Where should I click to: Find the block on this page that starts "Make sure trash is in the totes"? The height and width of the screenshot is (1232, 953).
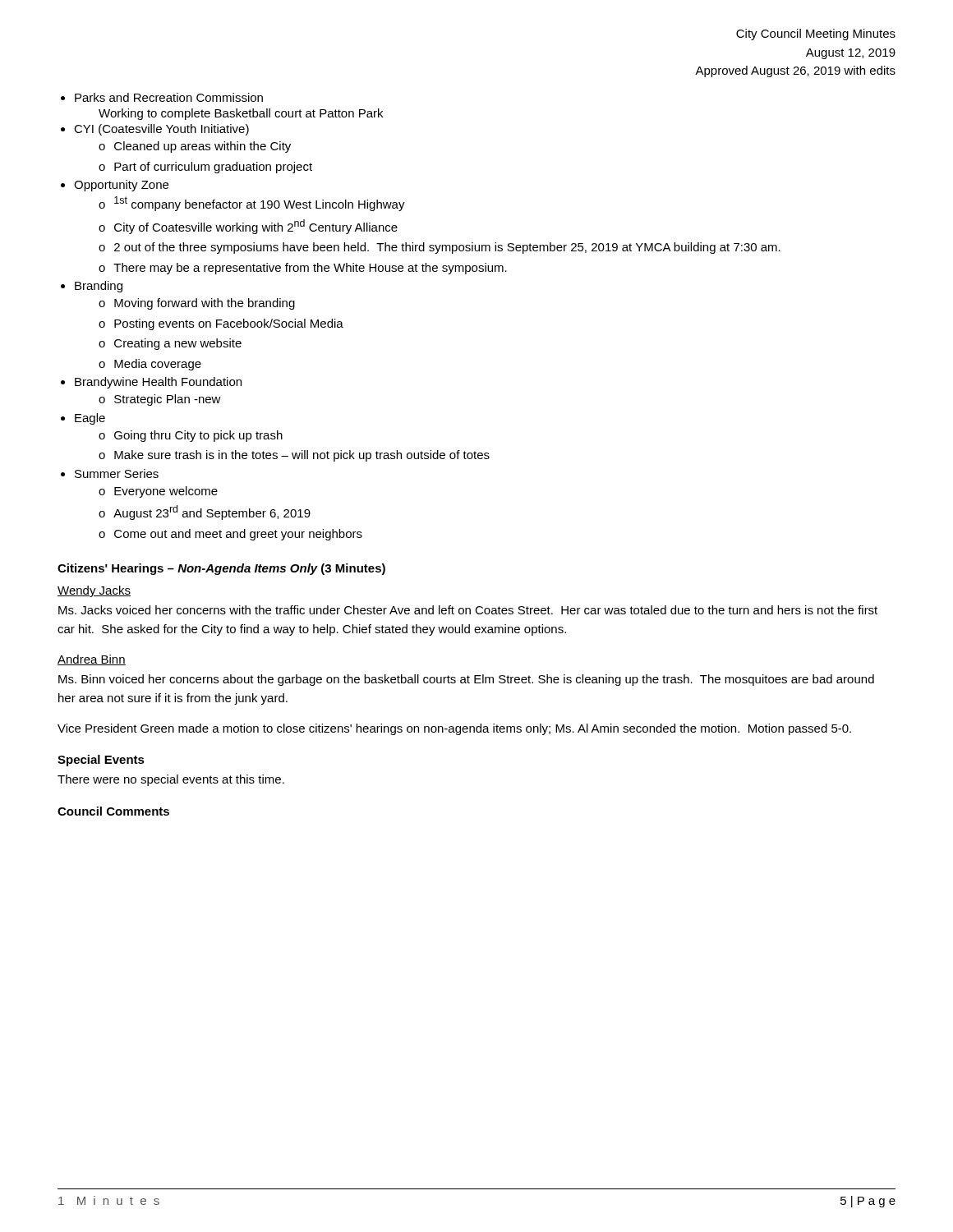coord(302,455)
